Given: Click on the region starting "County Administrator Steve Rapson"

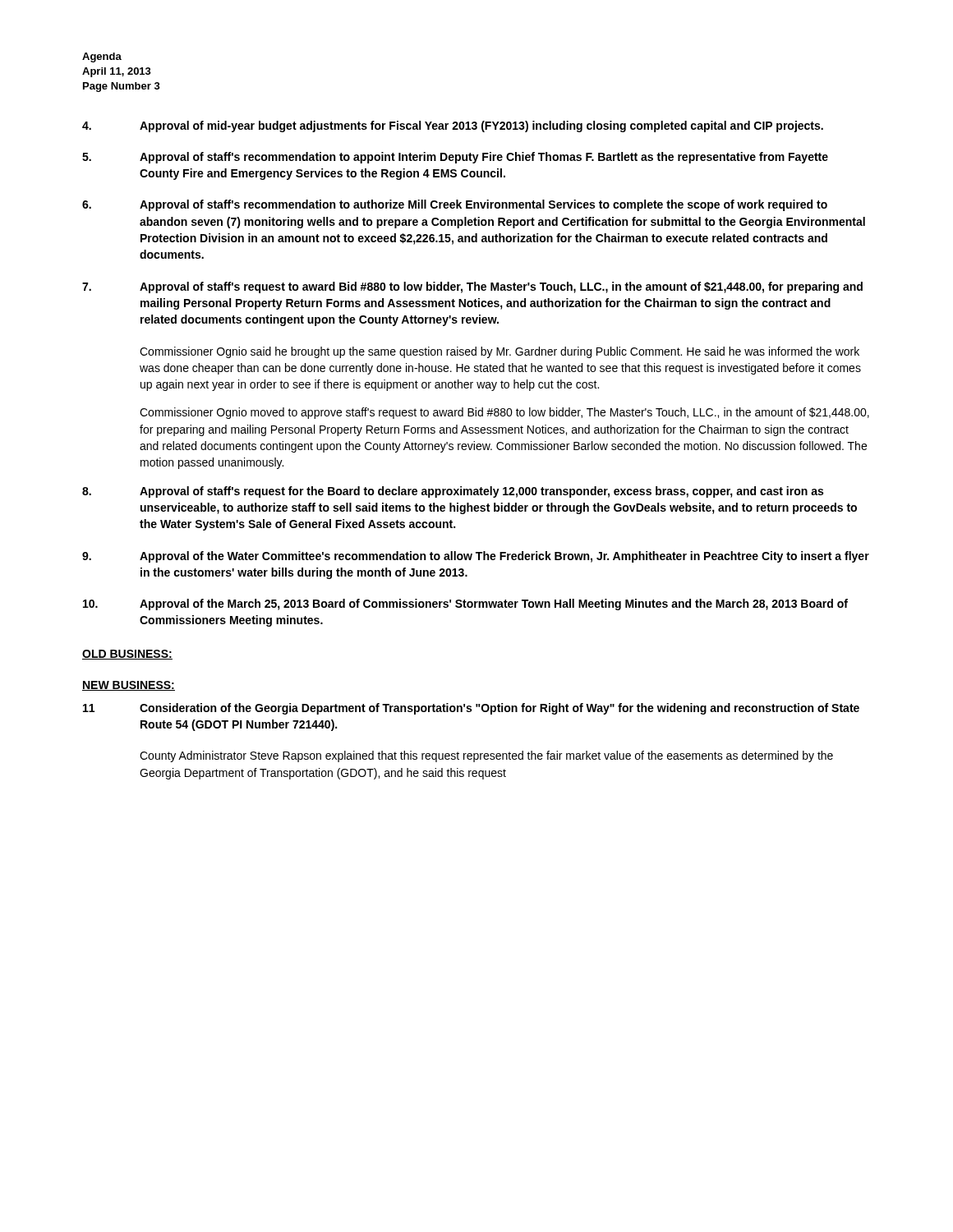Looking at the screenshot, I should tap(487, 764).
